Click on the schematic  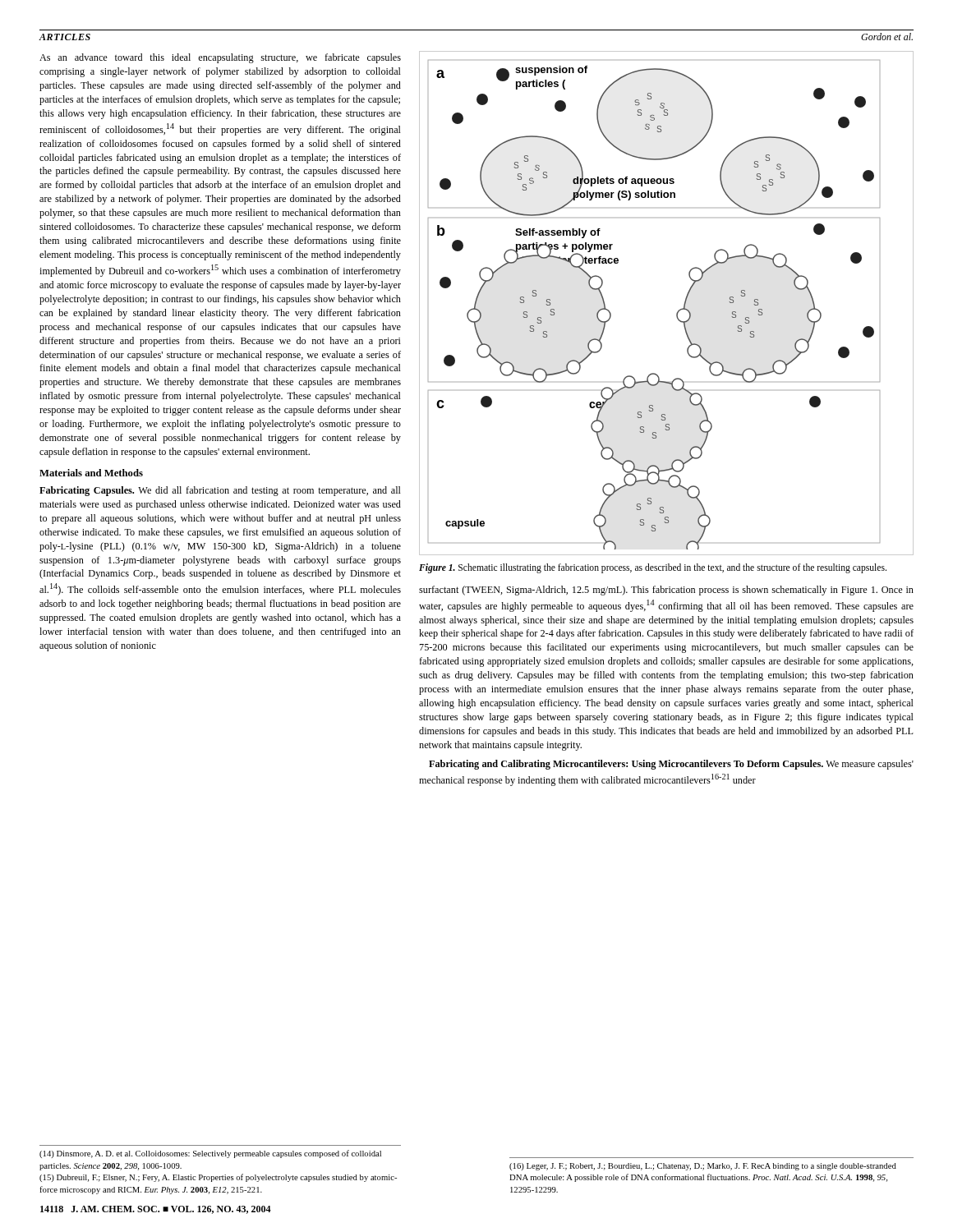[666, 303]
